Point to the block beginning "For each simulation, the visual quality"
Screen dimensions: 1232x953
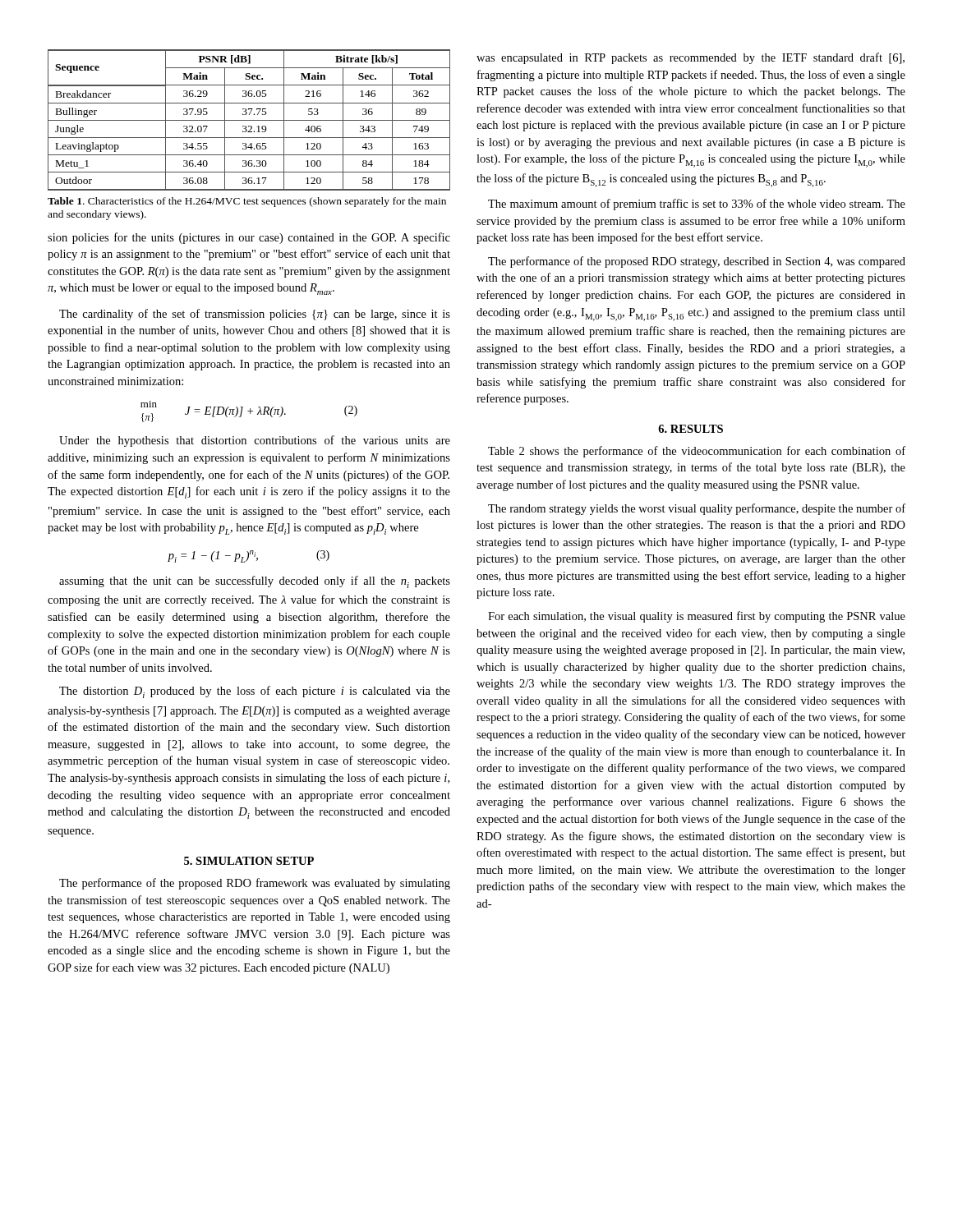coord(691,760)
